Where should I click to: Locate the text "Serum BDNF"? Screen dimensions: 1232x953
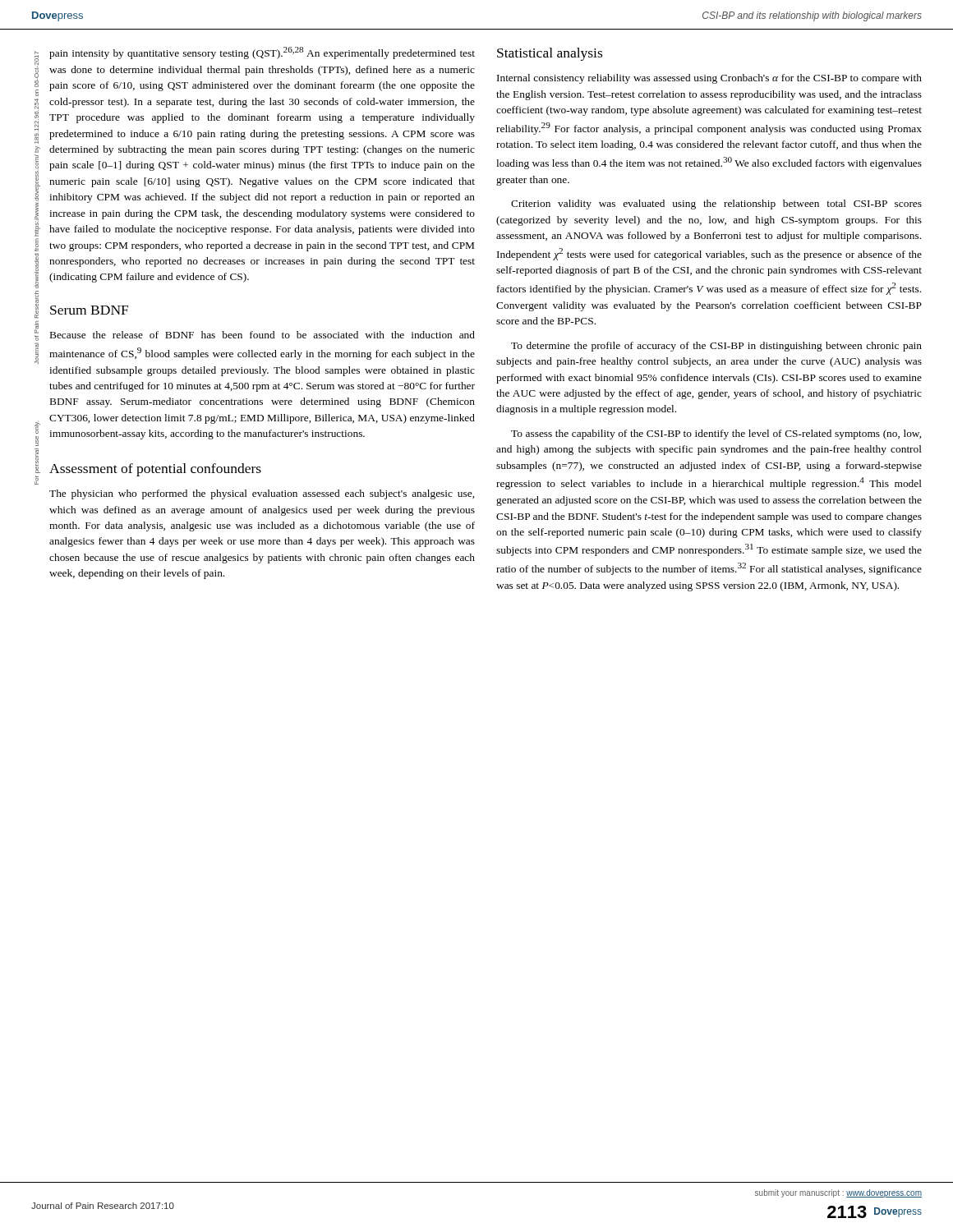pyautogui.click(x=89, y=310)
